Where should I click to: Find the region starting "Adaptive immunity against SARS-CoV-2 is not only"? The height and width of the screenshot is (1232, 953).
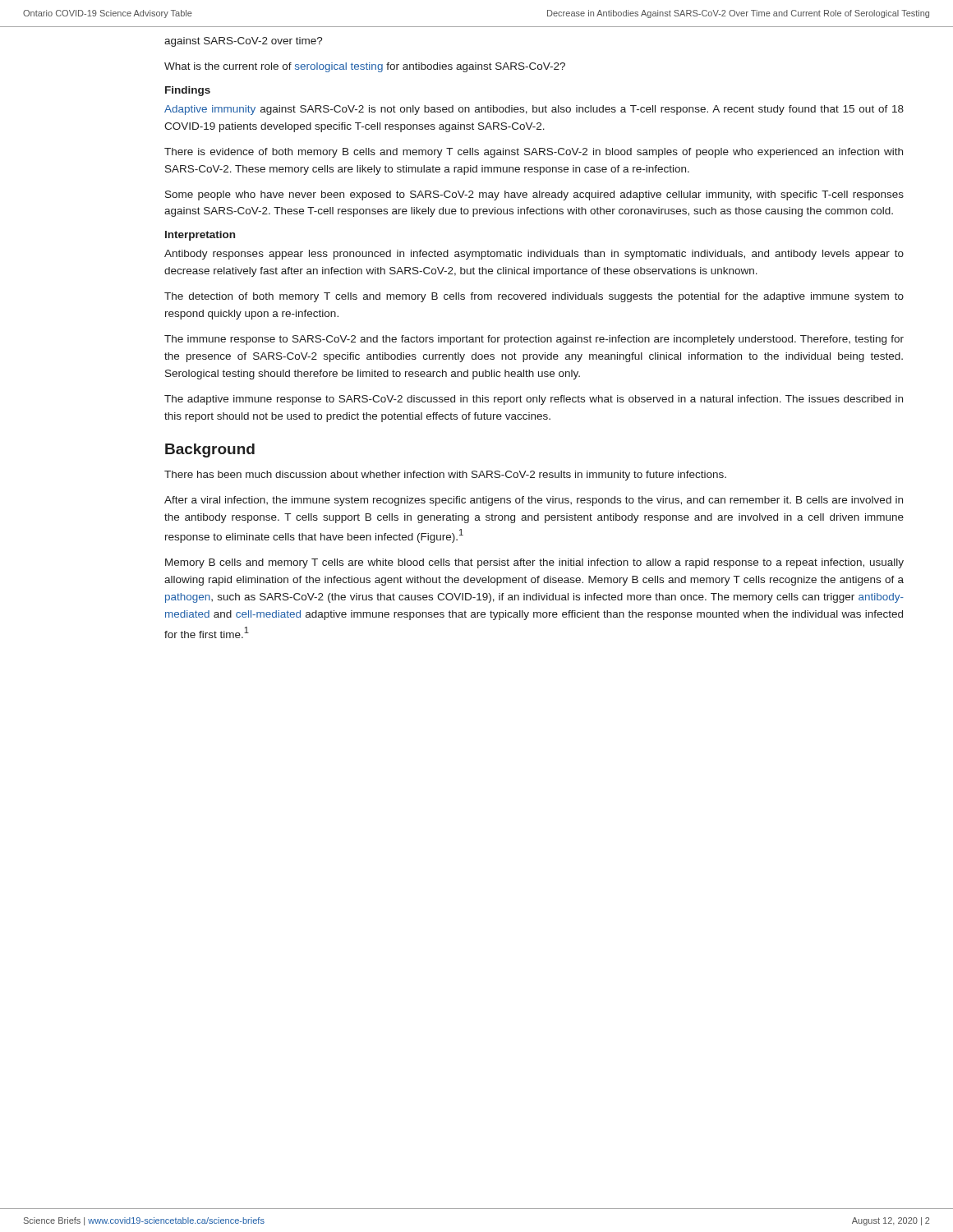point(534,117)
